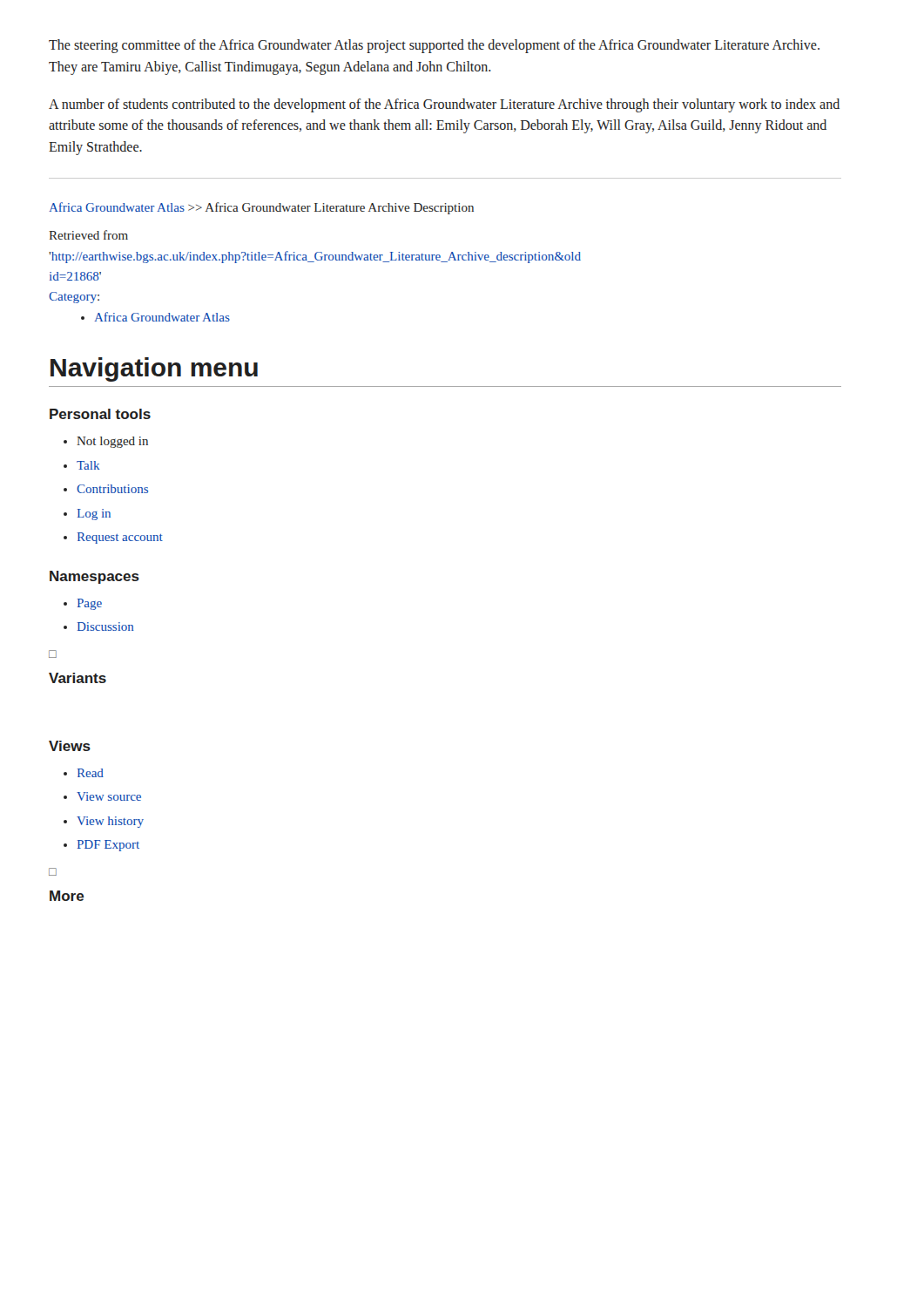Click where it says "View source"
This screenshot has width=924, height=1307.
click(109, 796)
